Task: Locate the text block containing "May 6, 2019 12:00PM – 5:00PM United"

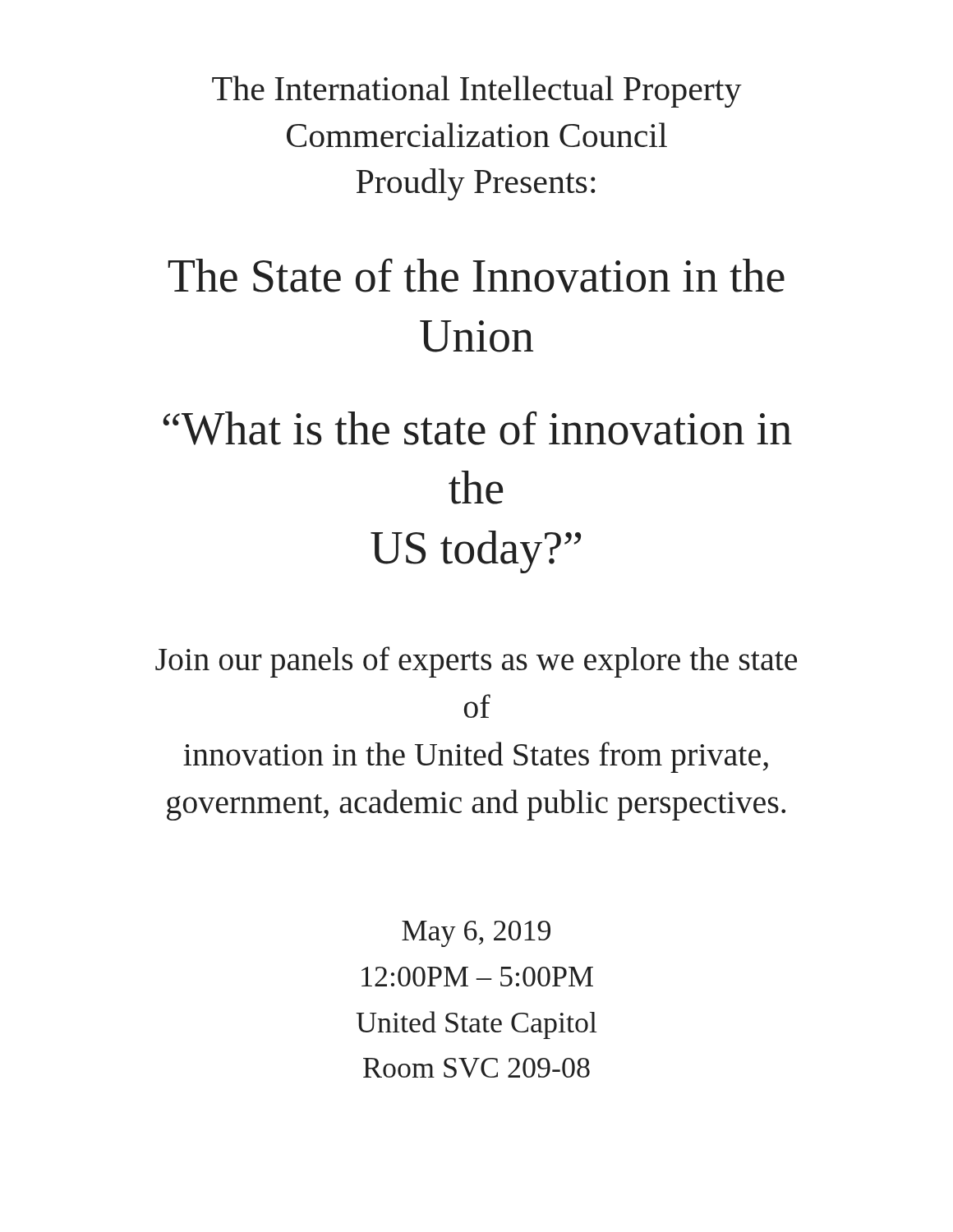Action: pyautogui.click(x=476, y=934)
